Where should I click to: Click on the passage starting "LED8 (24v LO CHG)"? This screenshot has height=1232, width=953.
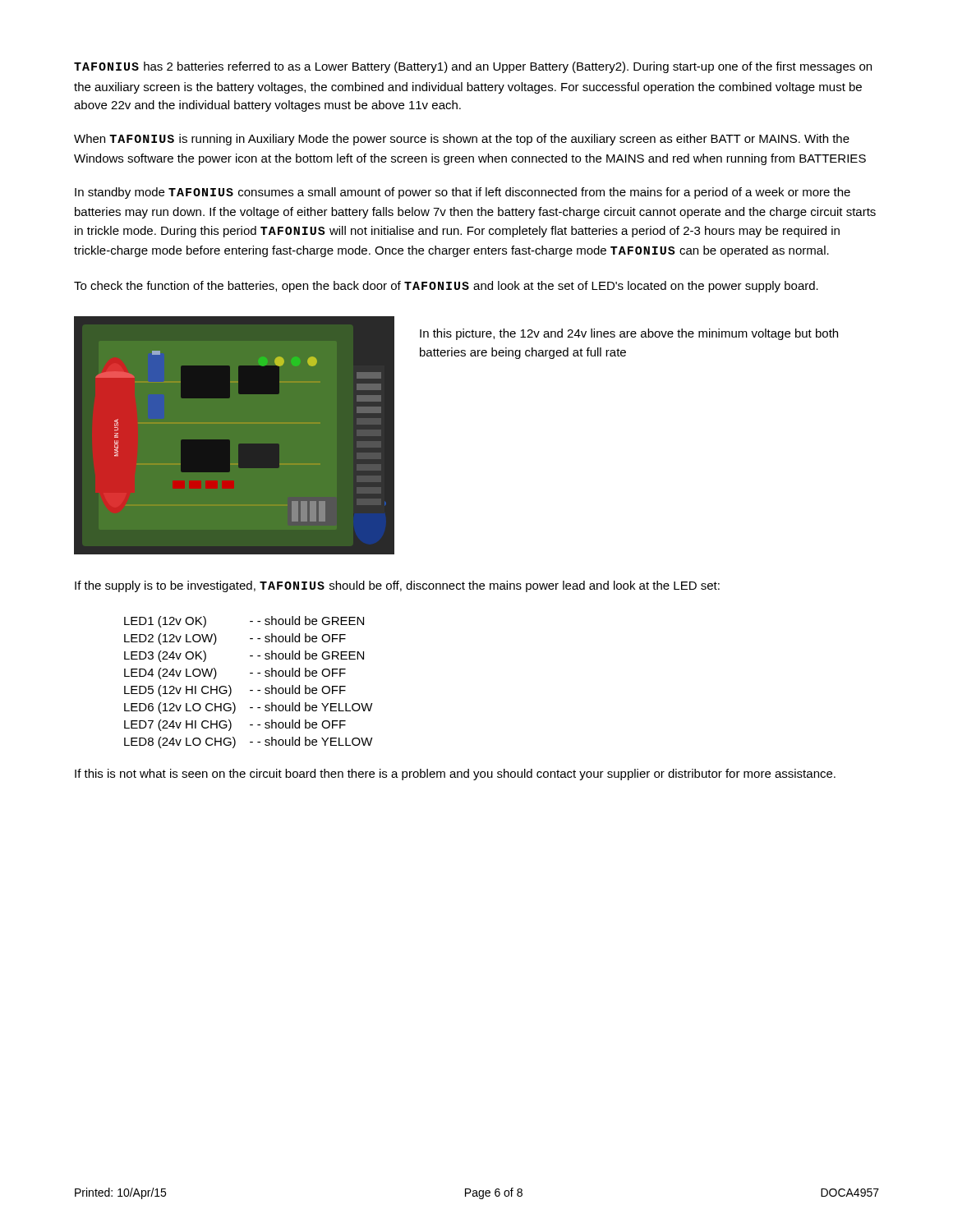(x=180, y=741)
